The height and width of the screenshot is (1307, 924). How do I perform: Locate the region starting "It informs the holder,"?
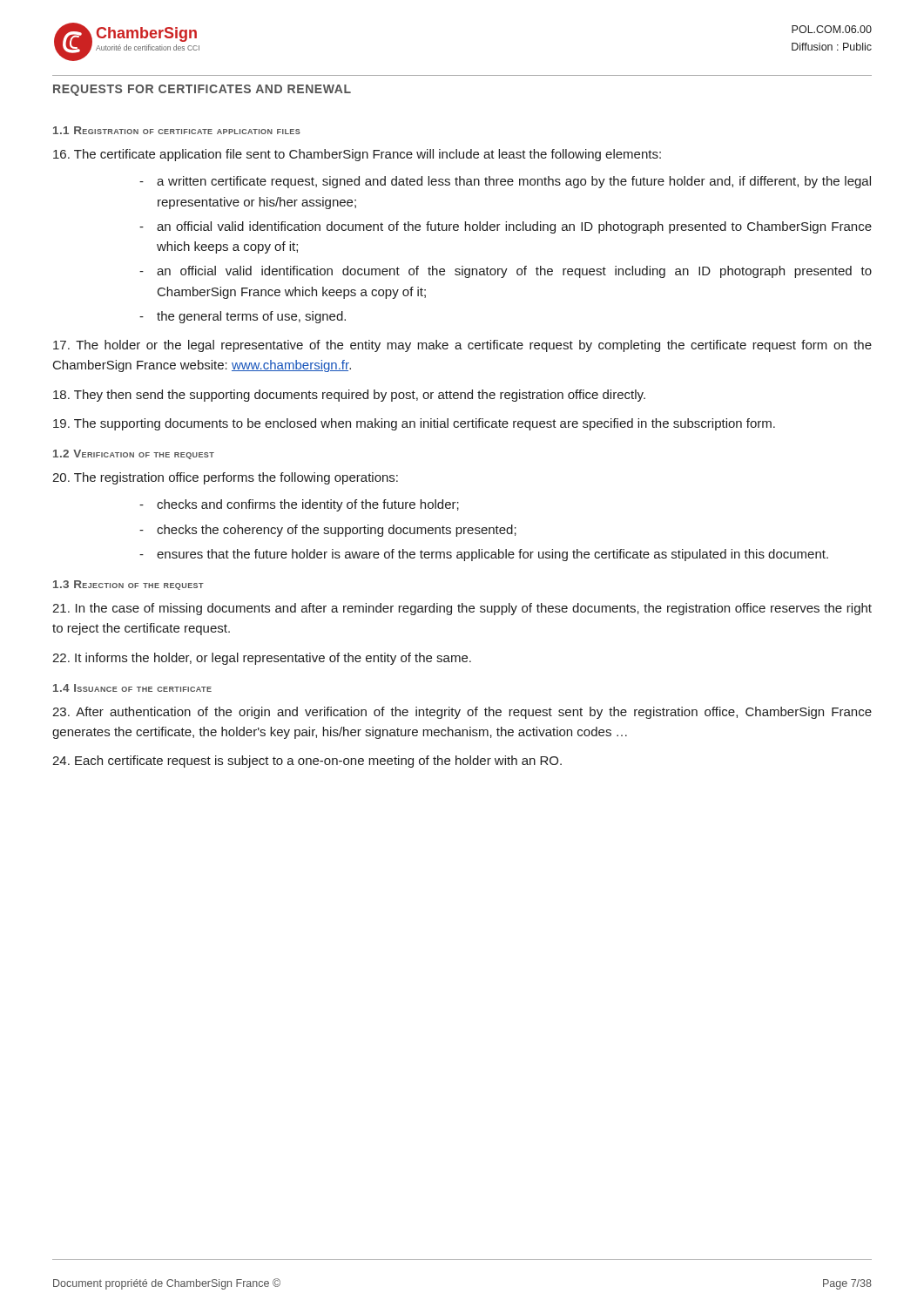click(262, 657)
